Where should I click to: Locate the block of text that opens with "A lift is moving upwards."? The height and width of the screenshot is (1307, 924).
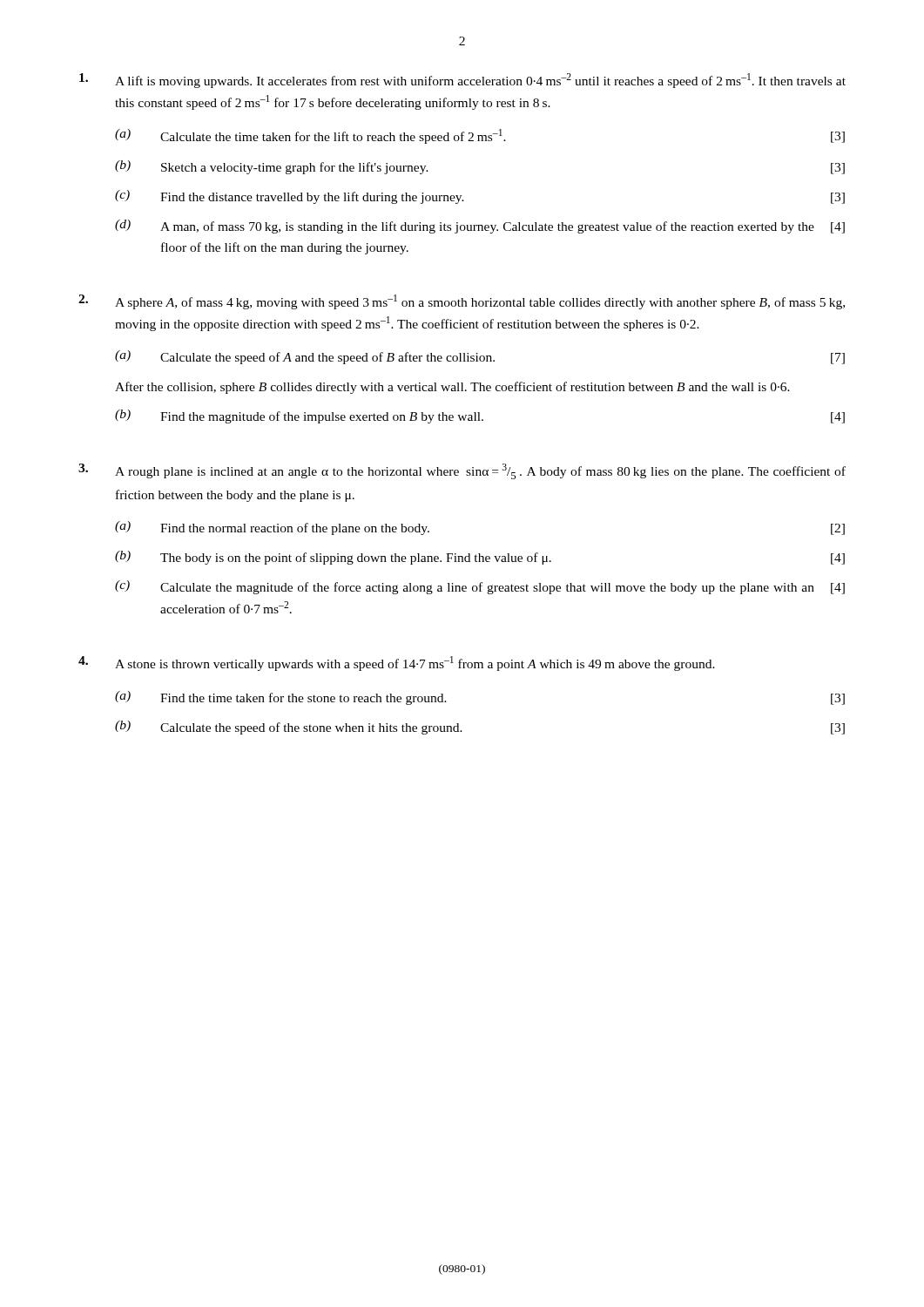(x=462, y=81)
